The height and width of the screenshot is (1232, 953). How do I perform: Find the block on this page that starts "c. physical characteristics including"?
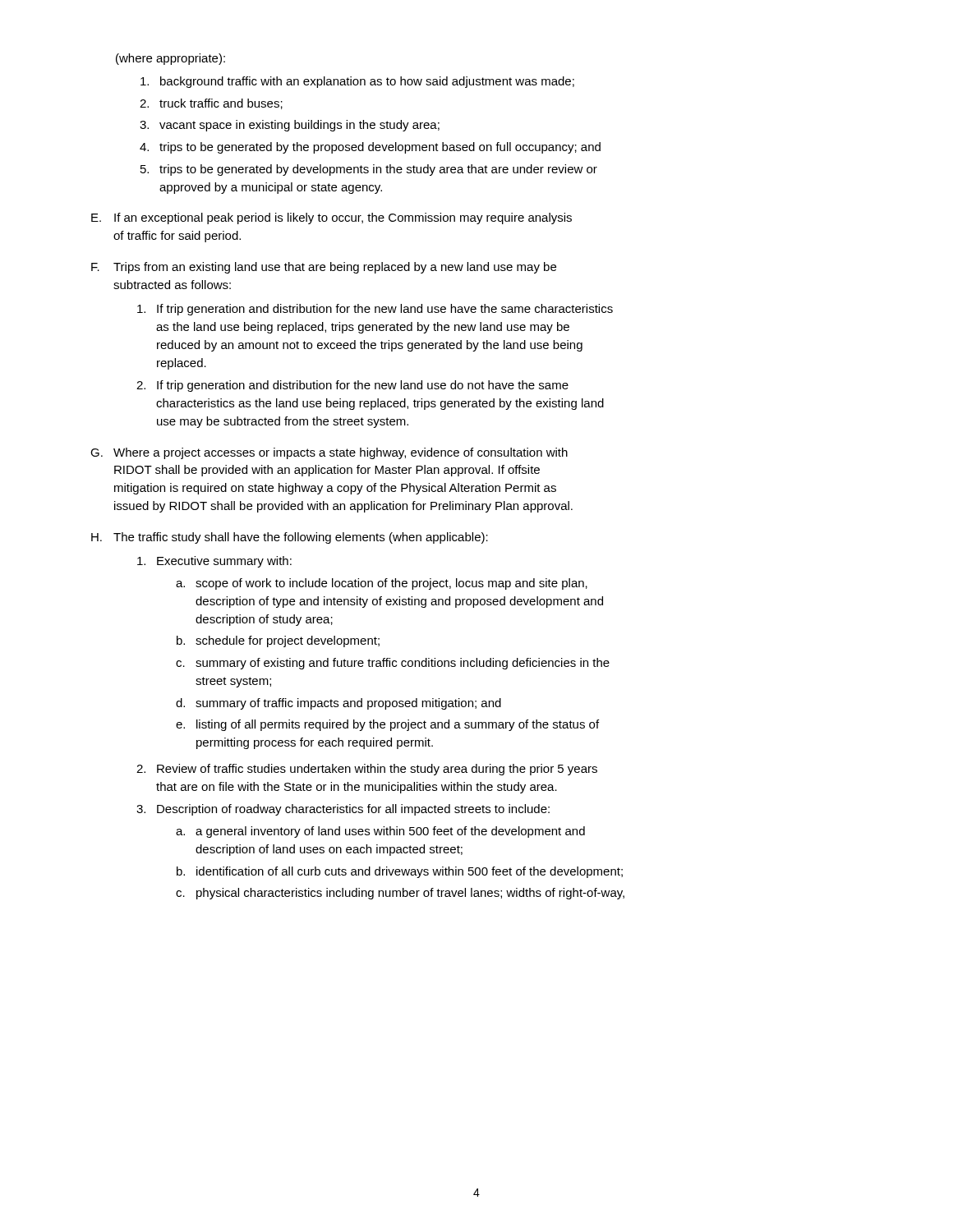tap(401, 893)
